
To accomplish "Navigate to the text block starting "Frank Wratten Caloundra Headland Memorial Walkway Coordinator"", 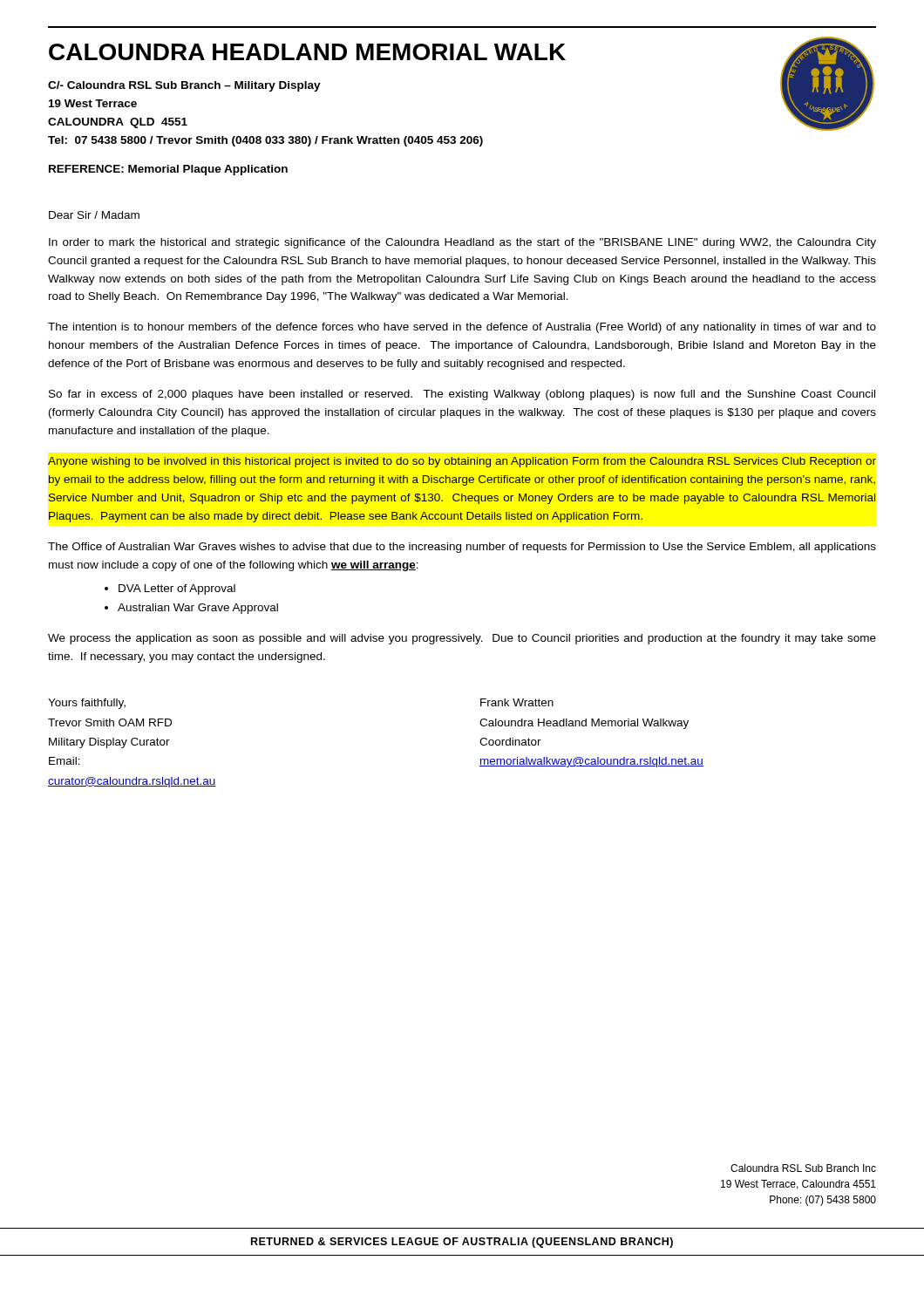I will (x=591, y=732).
